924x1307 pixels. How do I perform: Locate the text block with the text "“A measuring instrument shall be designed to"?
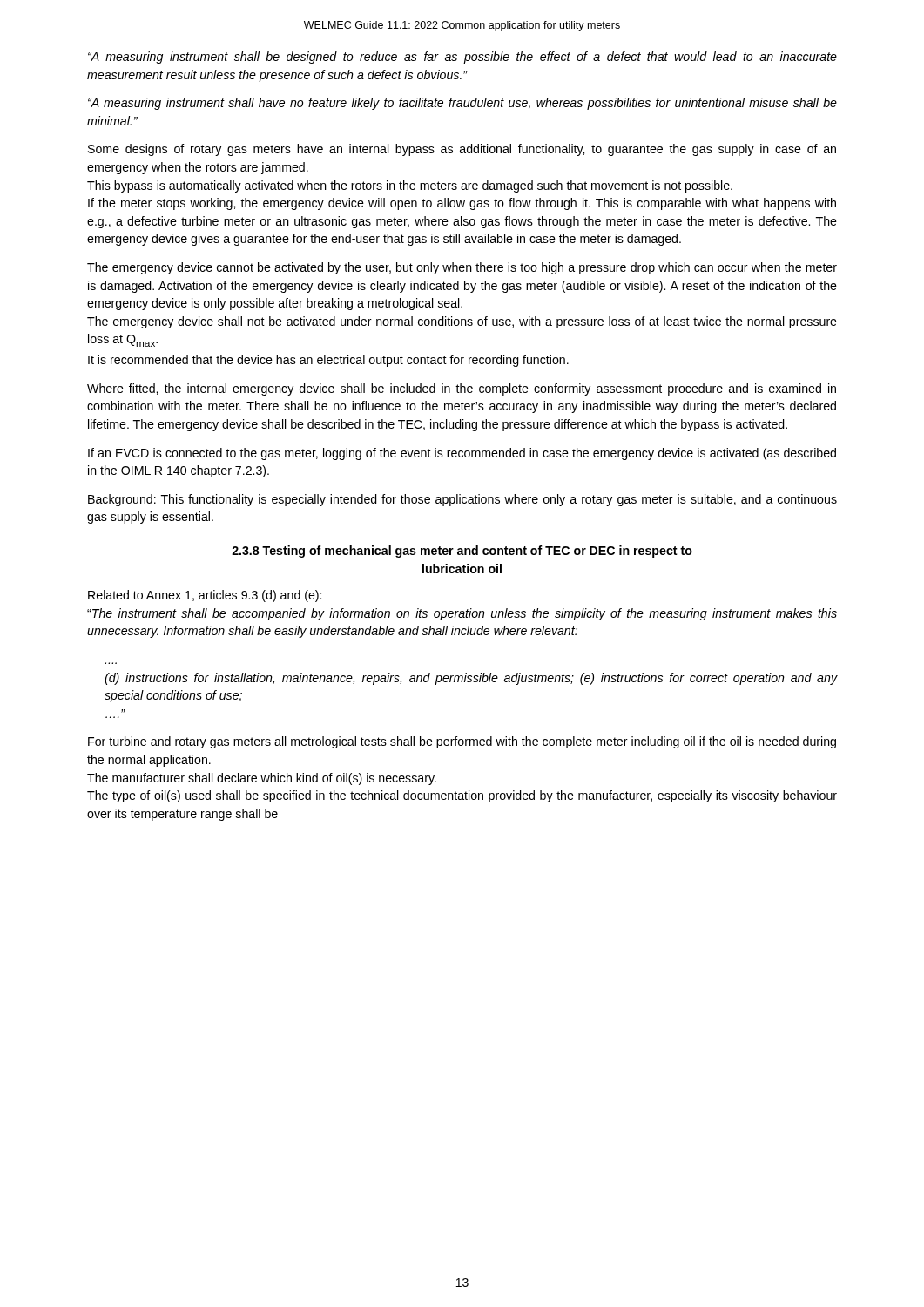pyautogui.click(x=462, y=66)
